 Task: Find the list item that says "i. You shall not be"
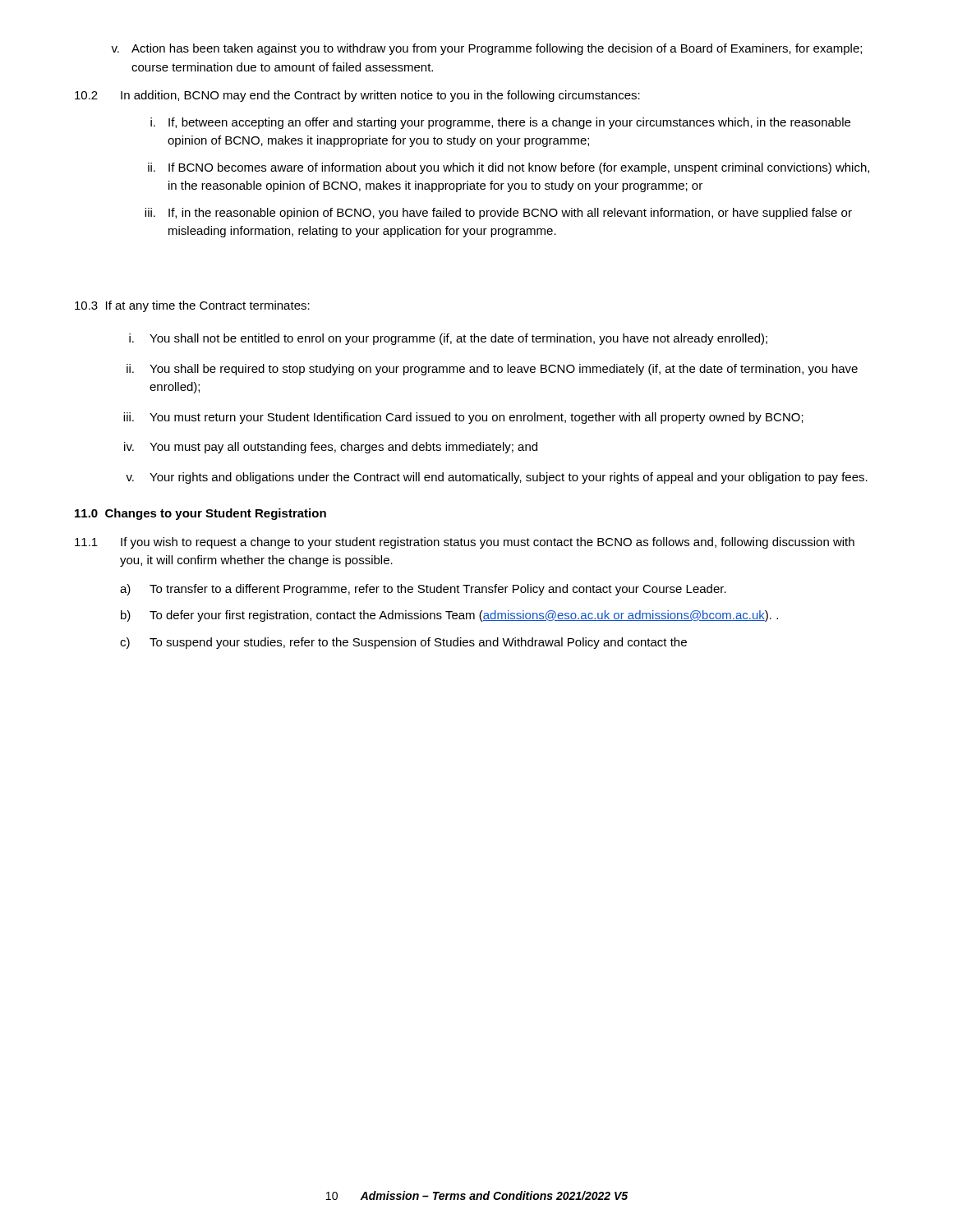click(489, 339)
